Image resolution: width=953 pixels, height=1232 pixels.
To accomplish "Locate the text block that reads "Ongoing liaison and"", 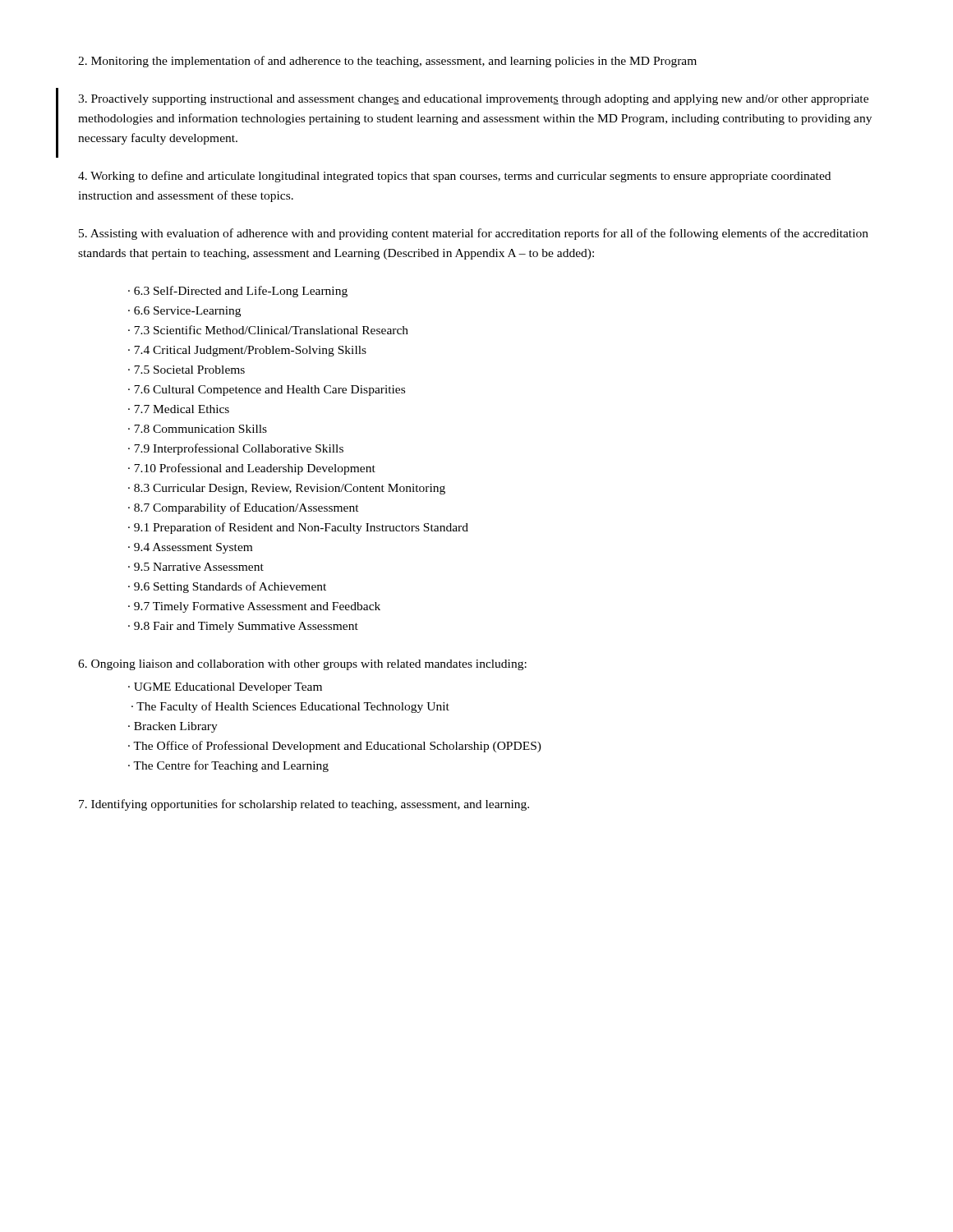I will coord(303,664).
